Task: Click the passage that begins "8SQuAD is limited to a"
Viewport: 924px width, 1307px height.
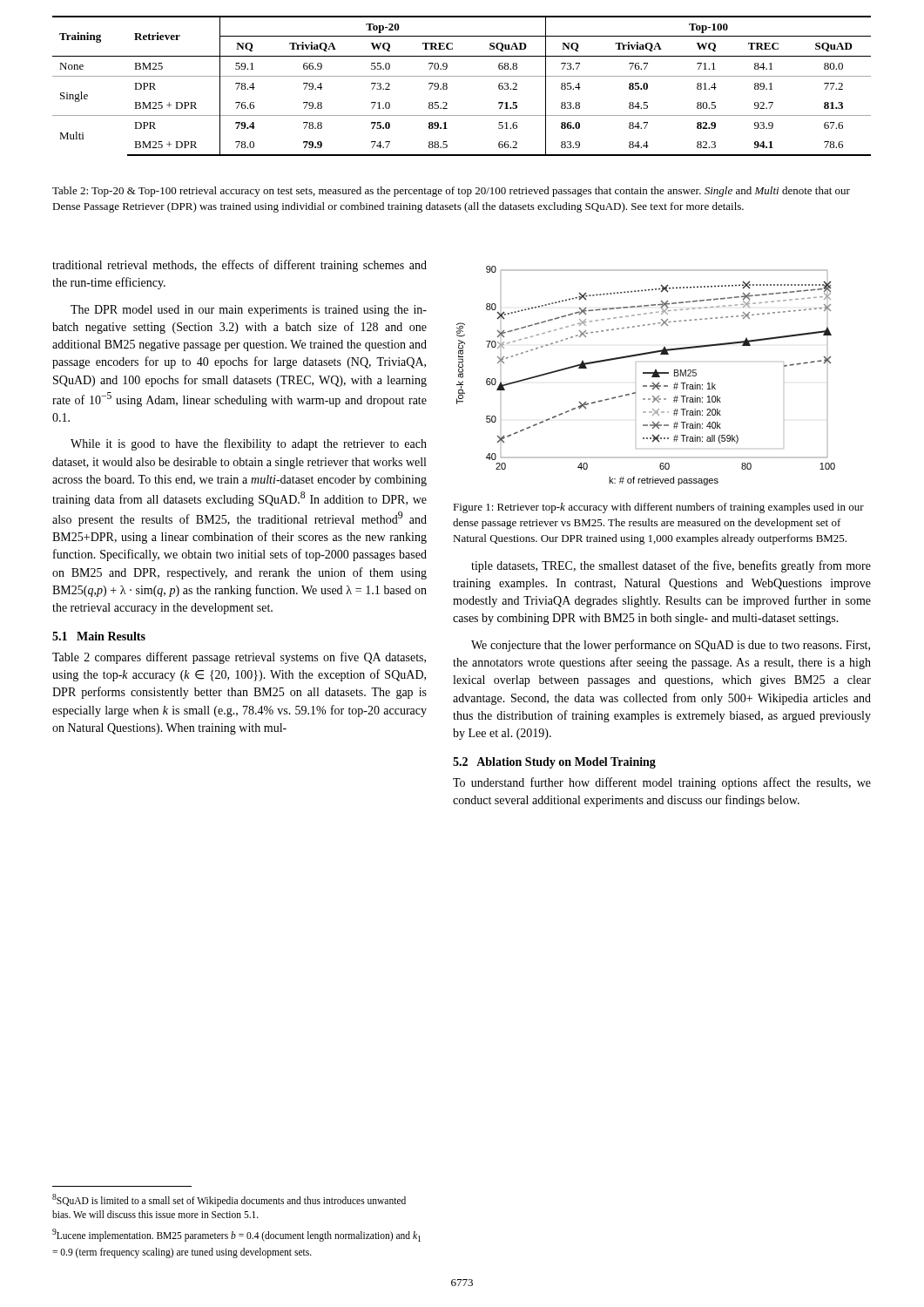Action: pyautogui.click(x=229, y=1206)
